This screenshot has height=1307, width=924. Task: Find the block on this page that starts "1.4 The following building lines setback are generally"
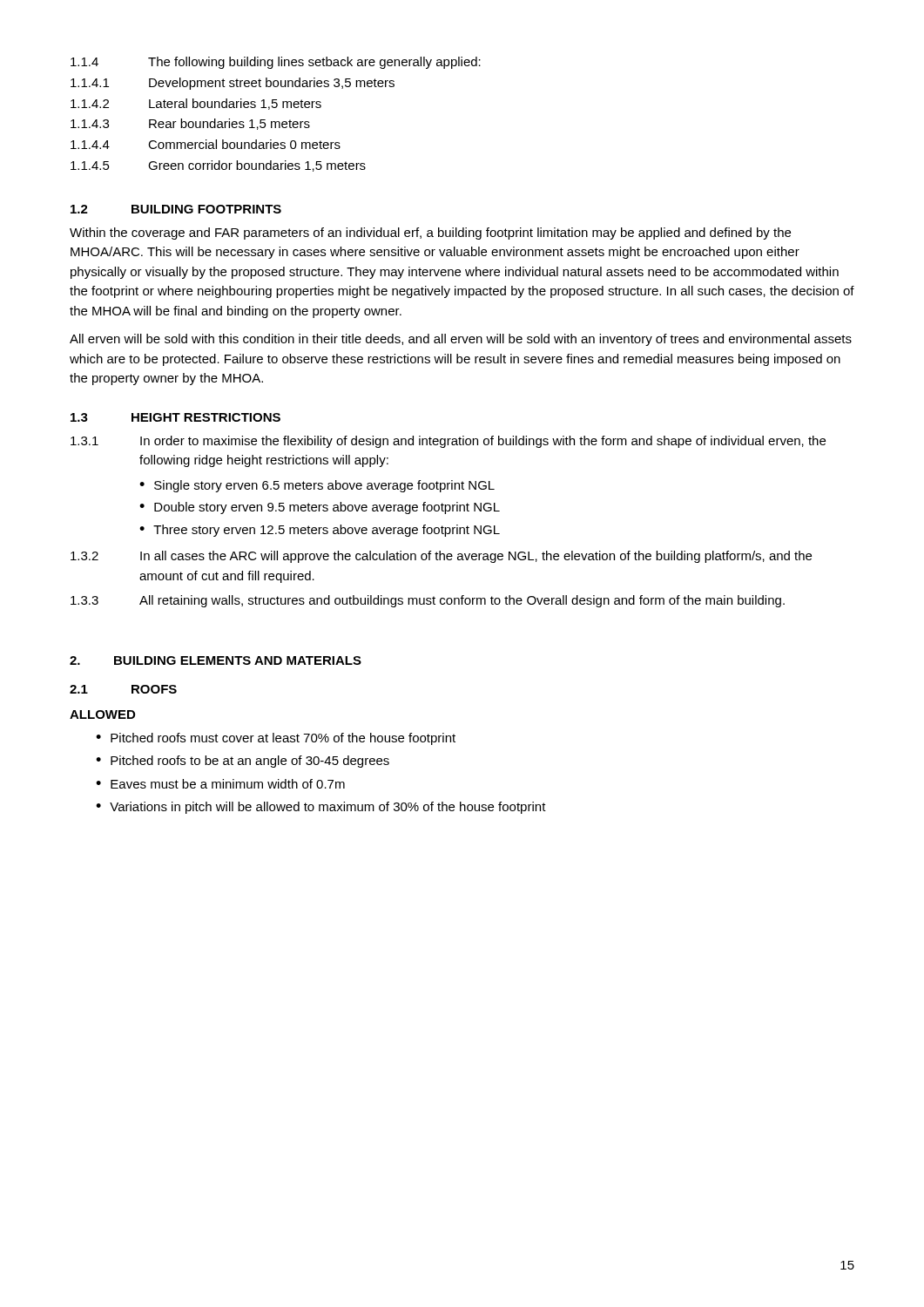(462, 62)
